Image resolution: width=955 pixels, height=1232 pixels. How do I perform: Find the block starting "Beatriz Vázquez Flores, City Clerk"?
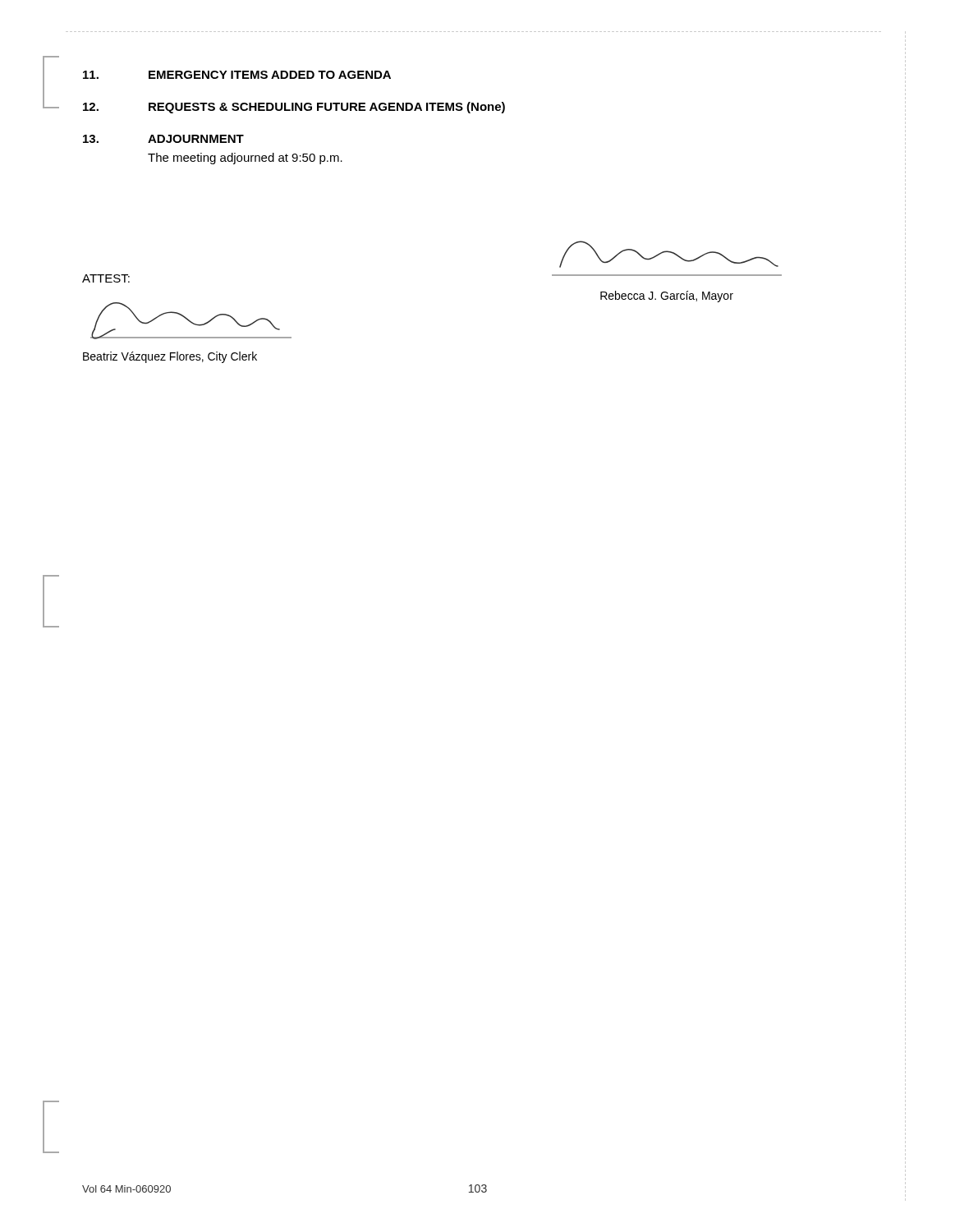coord(170,356)
